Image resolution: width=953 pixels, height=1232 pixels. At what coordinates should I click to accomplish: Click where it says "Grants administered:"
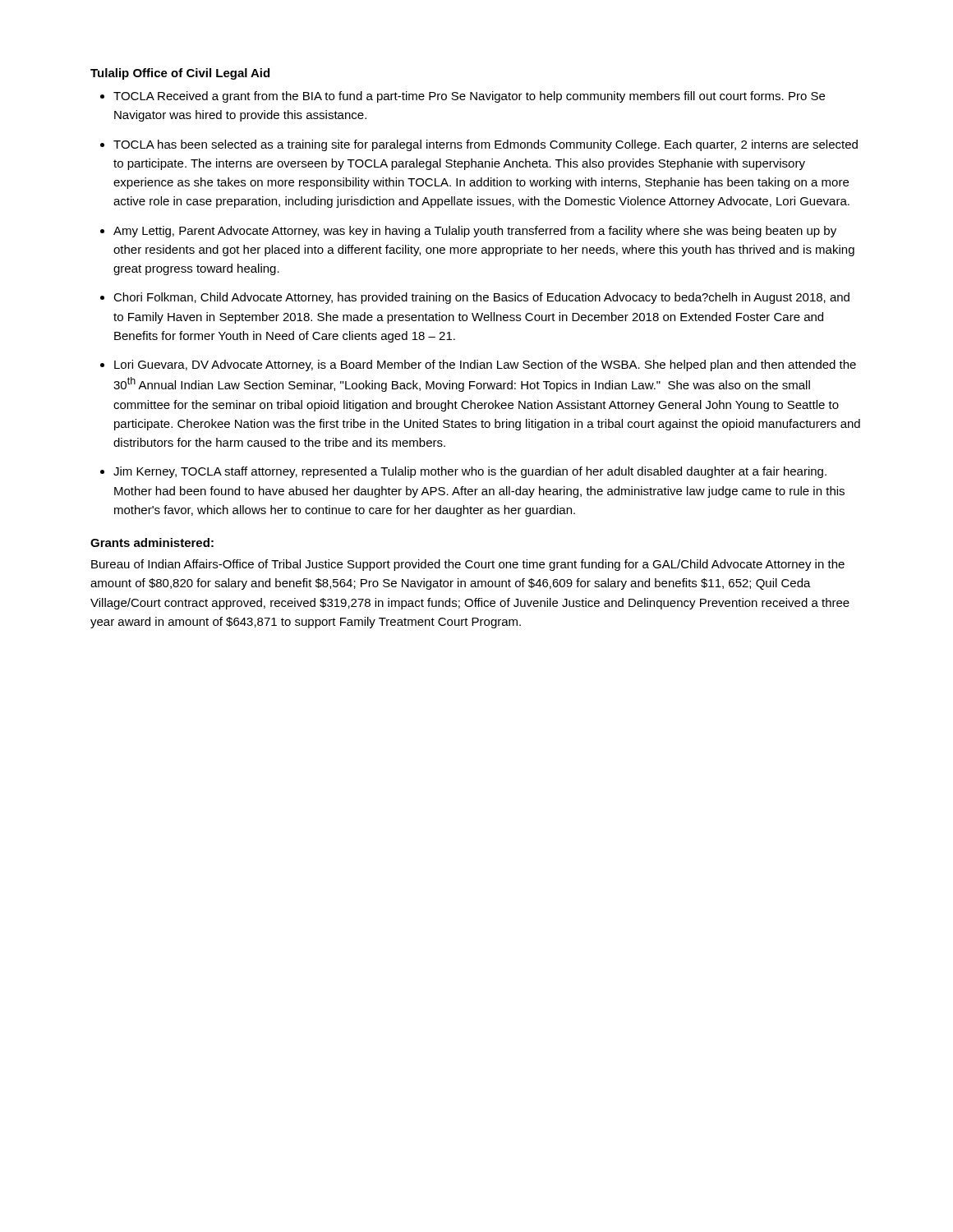coord(152,543)
